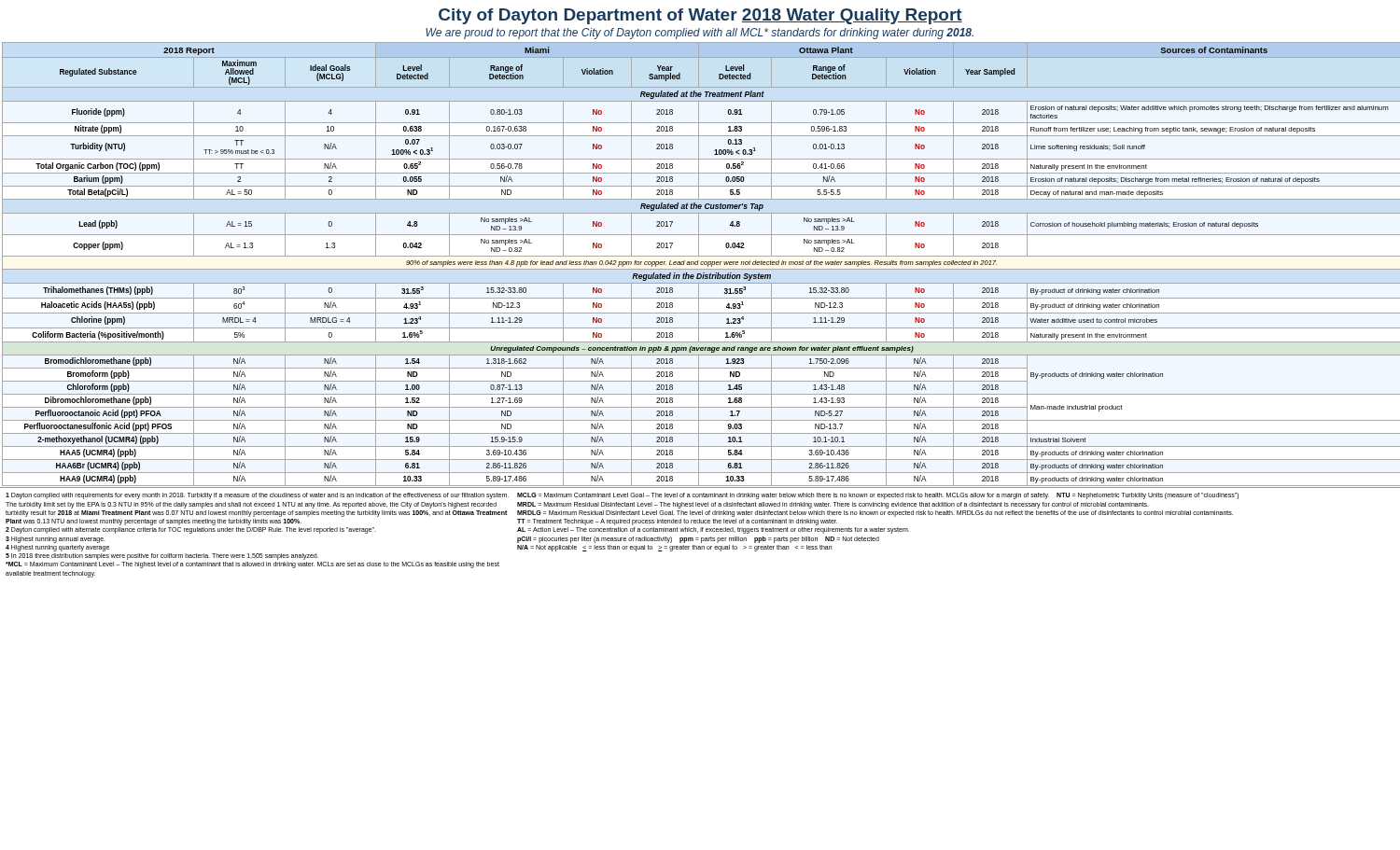Screen dimensions: 850x1400
Task: Find the footnote containing "1 Dayton complied with requirements"
Action: coord(257,534)
